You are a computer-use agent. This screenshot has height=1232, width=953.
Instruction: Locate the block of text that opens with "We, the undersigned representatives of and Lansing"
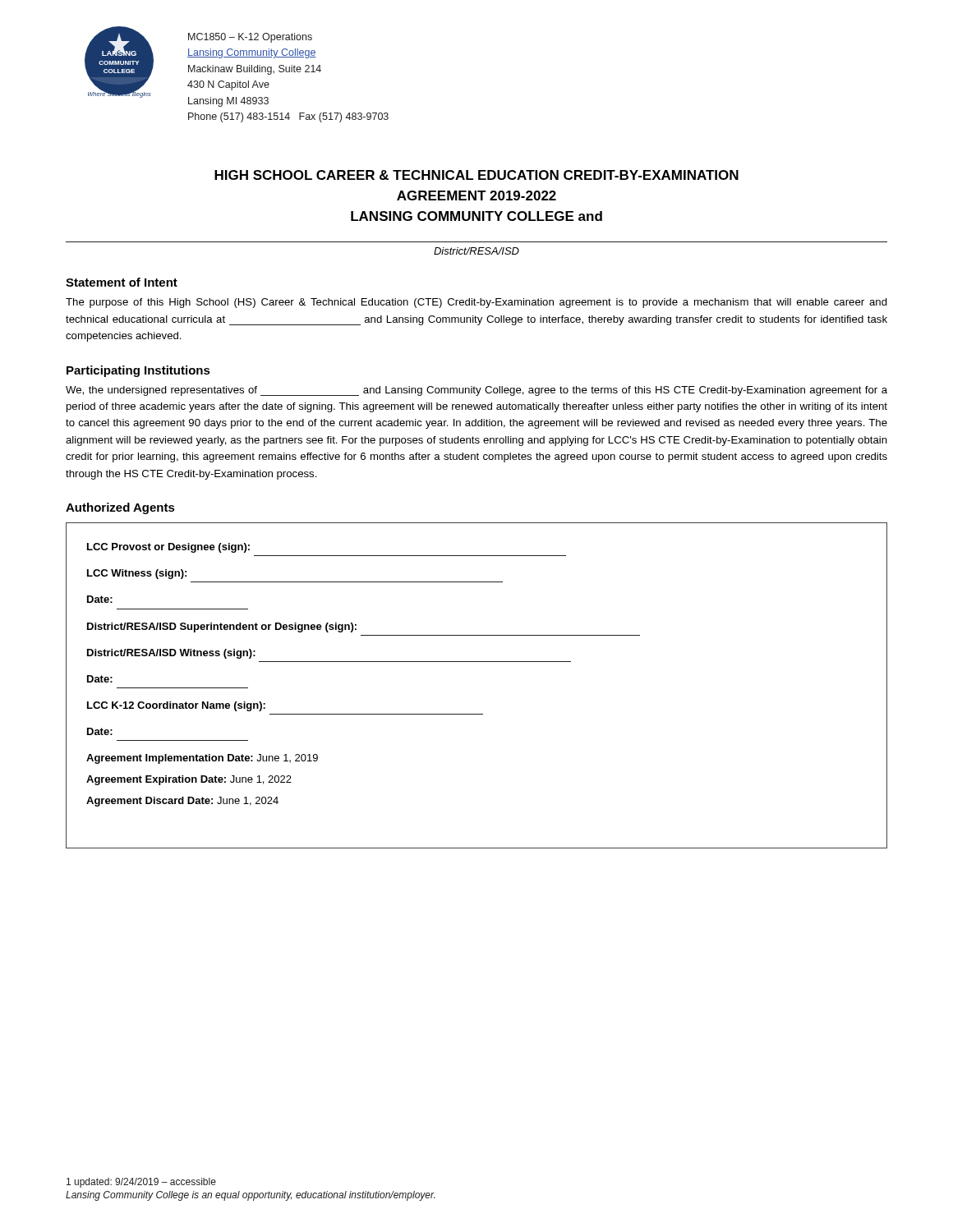tap(476, 432)
